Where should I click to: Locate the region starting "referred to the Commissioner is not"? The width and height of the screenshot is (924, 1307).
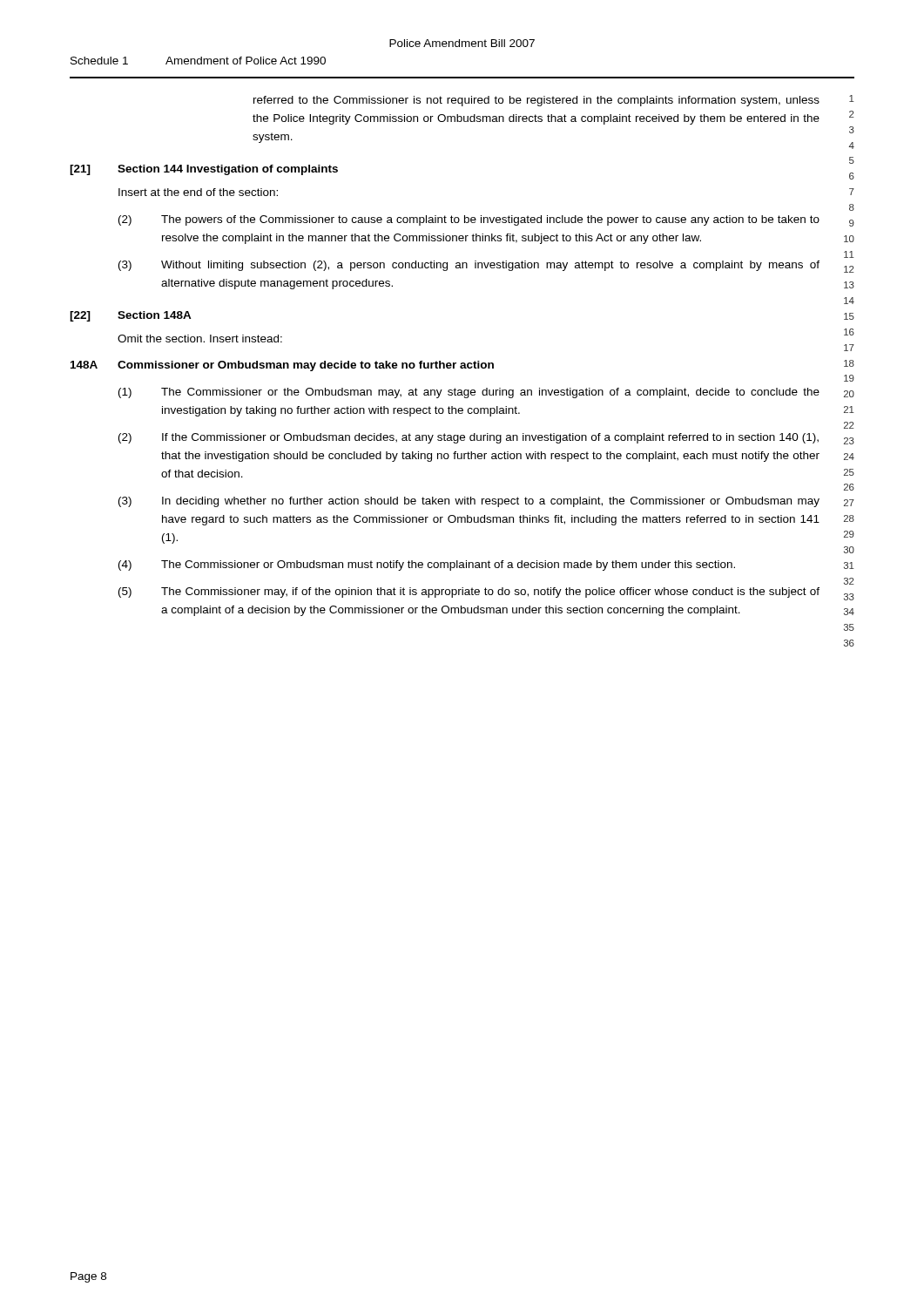536,118
